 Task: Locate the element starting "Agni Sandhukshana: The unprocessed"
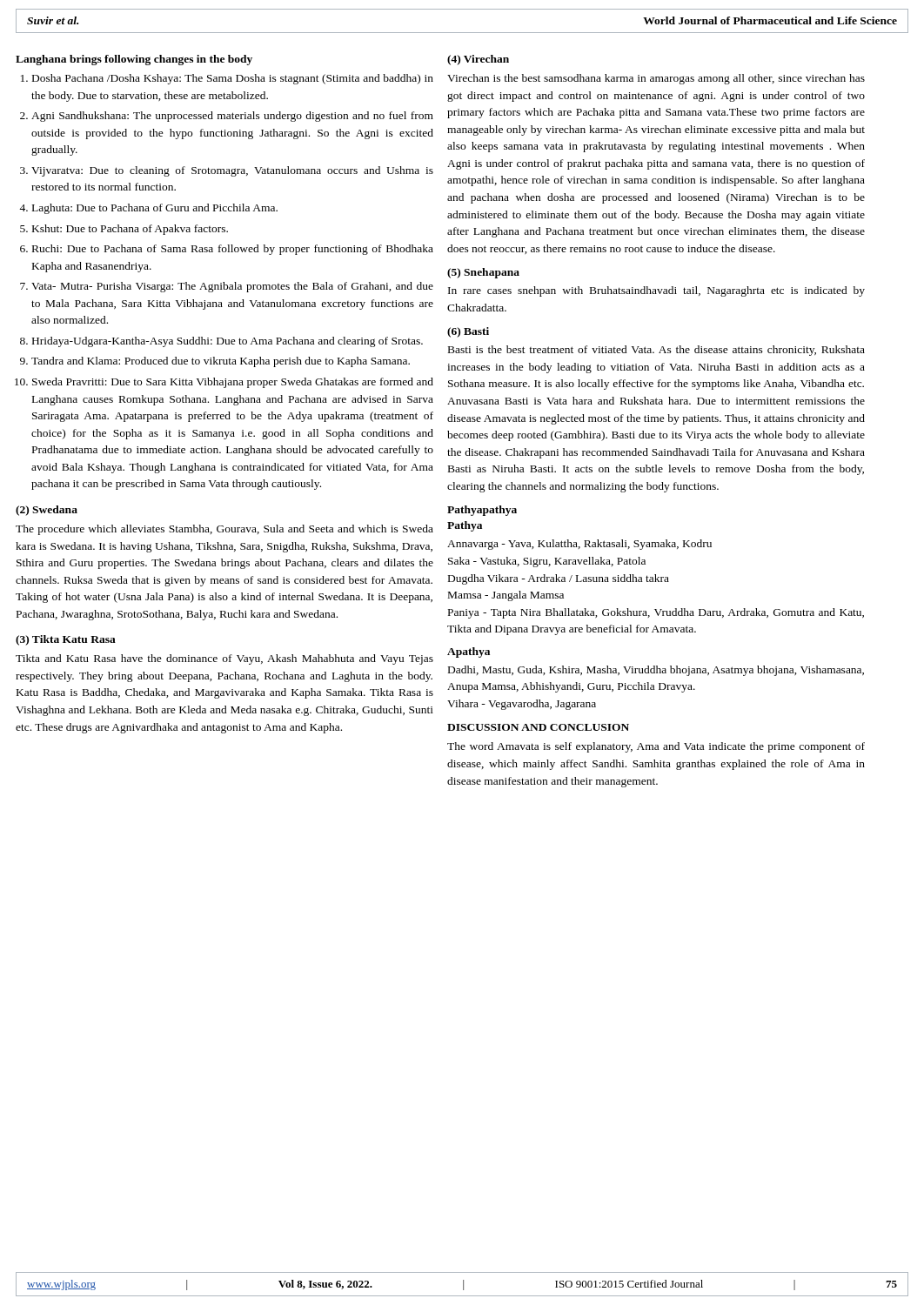click(232, 132)
